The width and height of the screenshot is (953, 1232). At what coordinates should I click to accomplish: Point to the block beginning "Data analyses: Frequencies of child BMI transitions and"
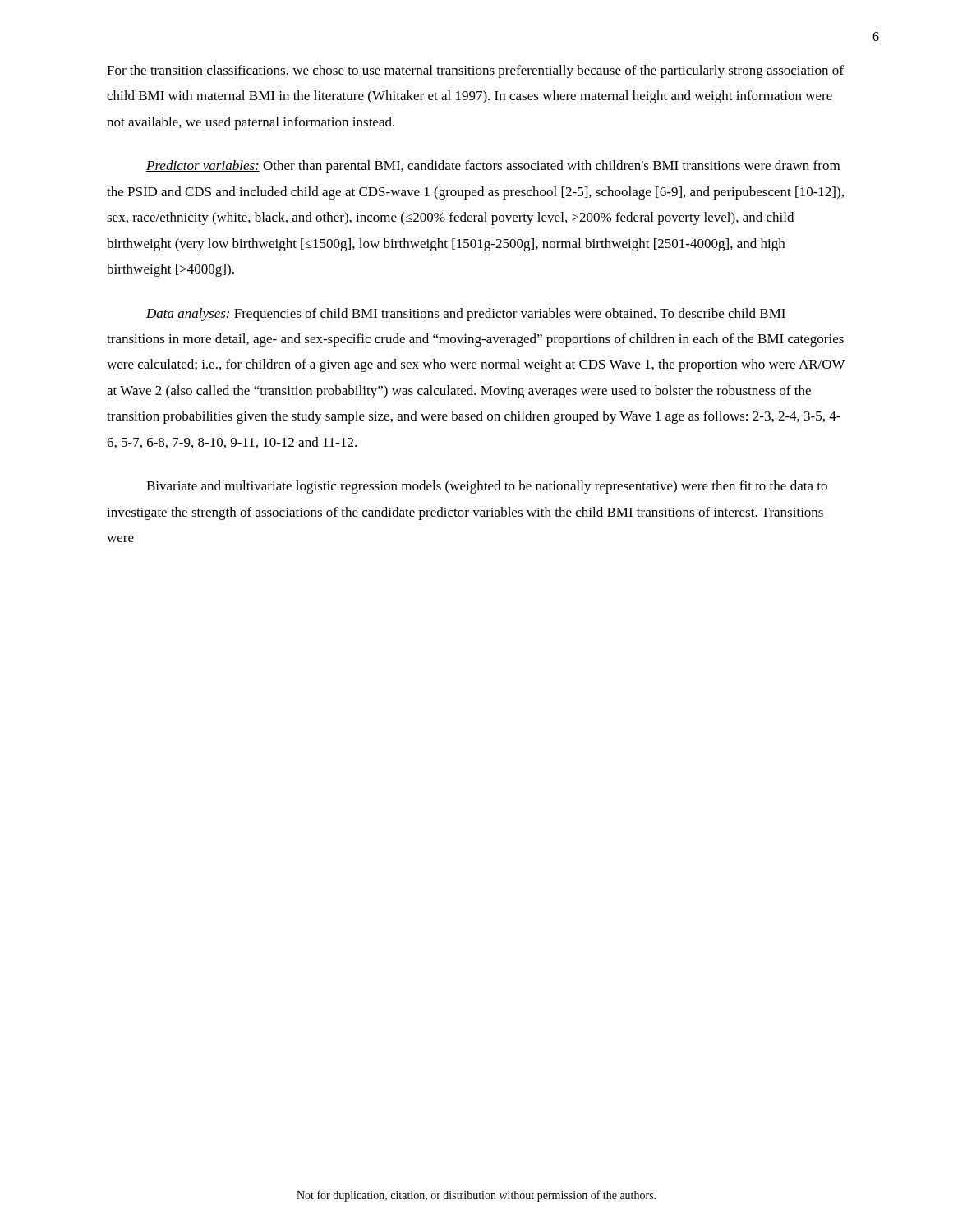click(x=476, y=378)
